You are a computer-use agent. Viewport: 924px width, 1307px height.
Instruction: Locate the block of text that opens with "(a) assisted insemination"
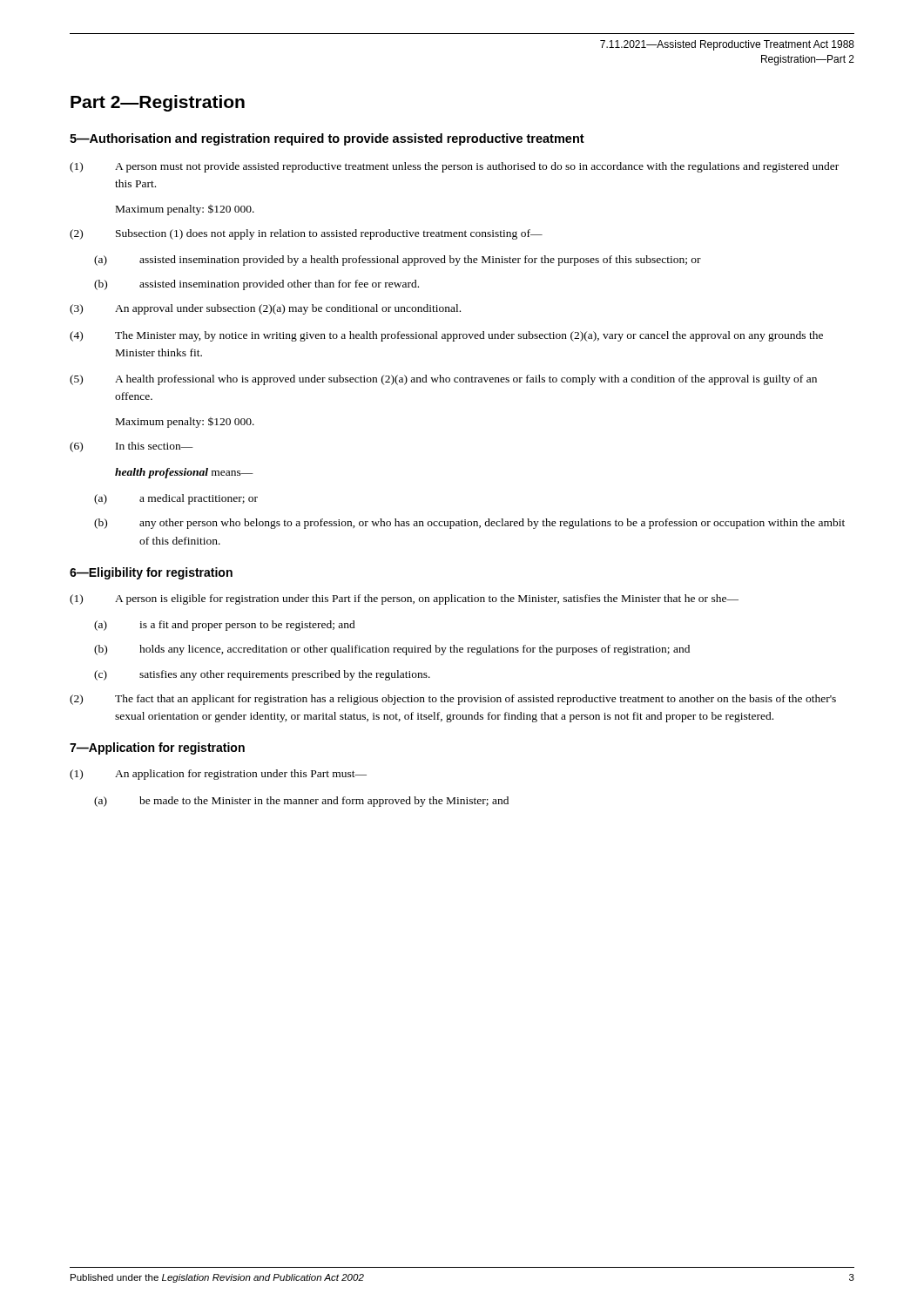[x=462, y=260]
